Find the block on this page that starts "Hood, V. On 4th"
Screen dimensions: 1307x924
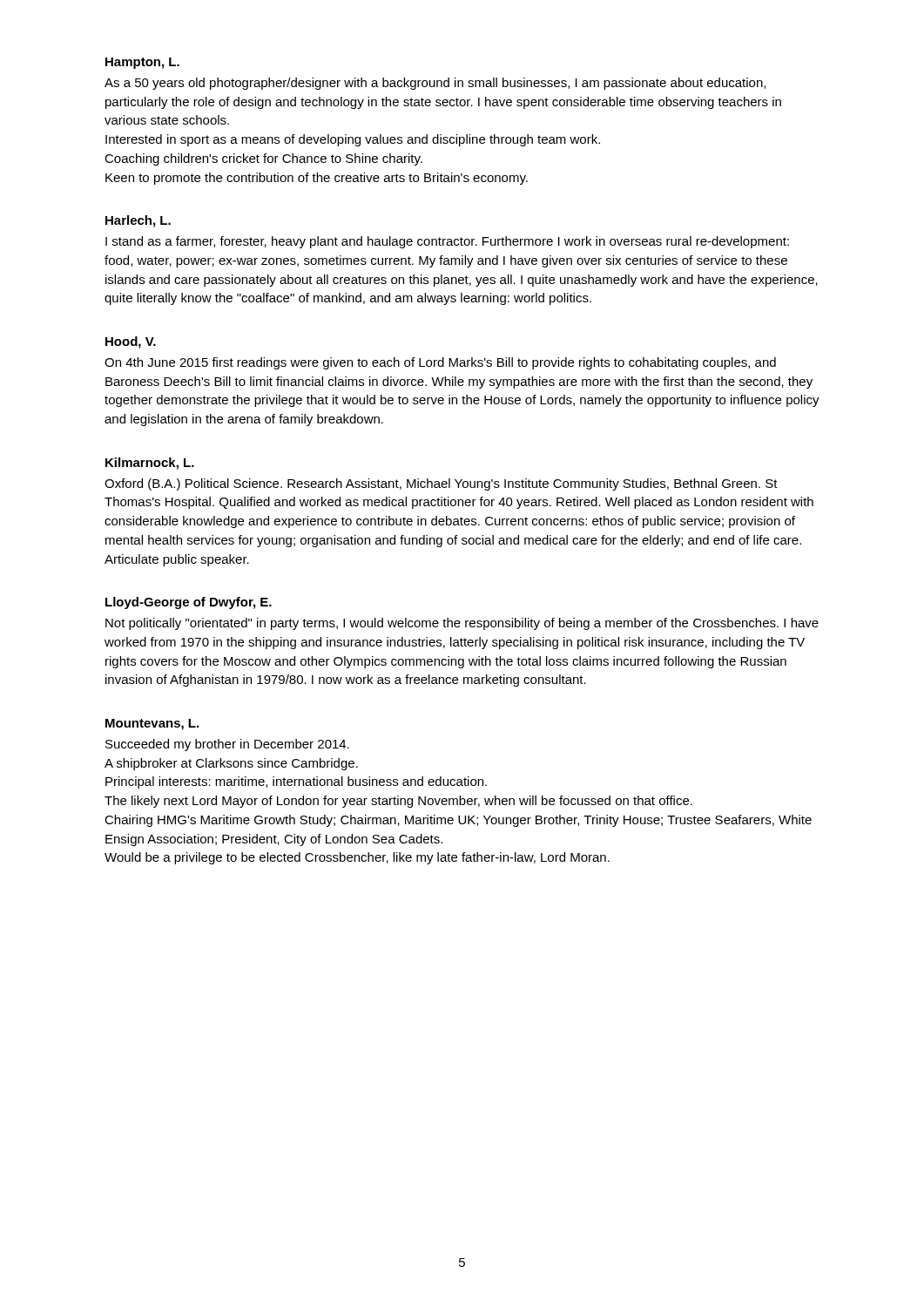click(462, 380)
